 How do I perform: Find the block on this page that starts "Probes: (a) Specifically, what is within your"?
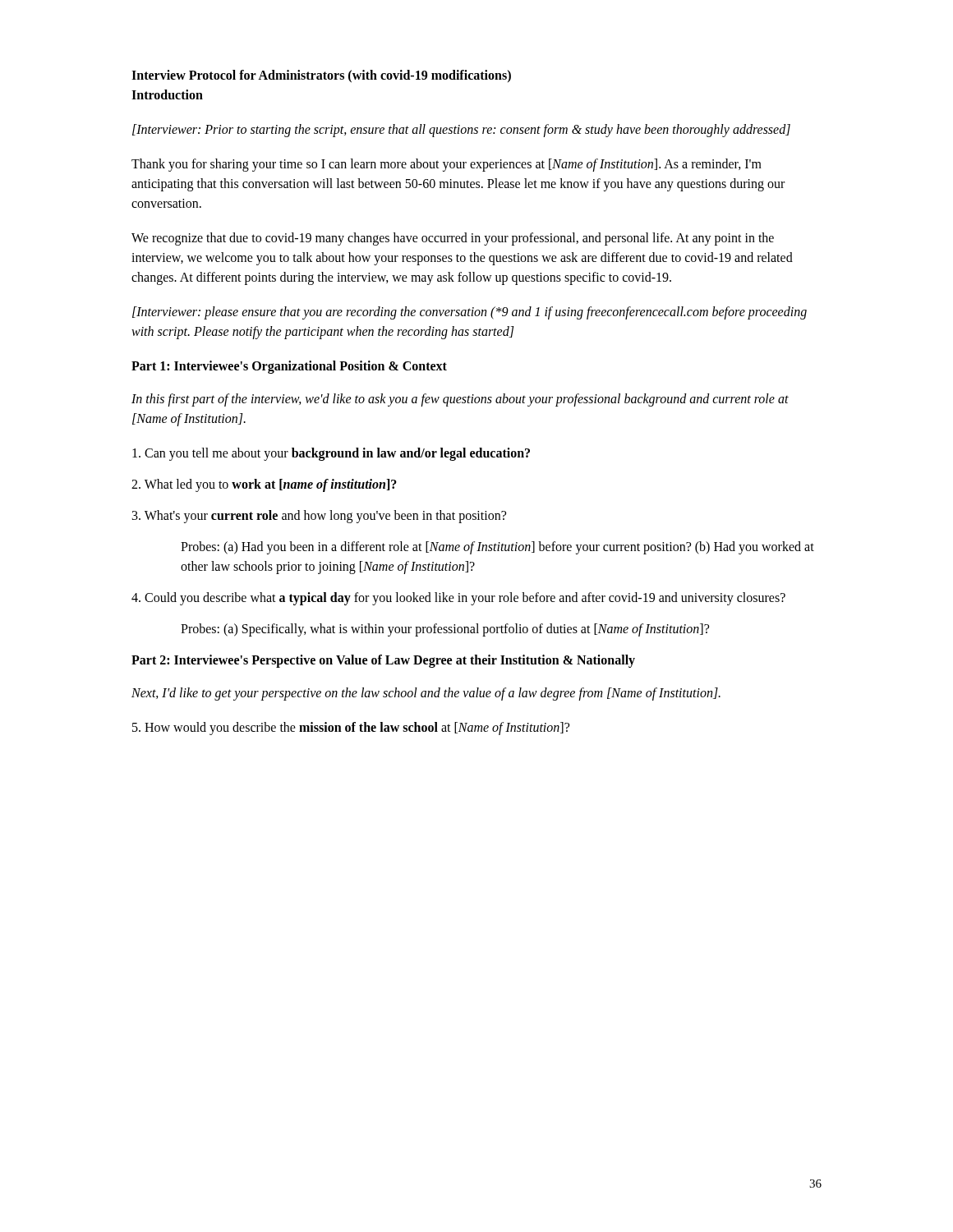445,629
